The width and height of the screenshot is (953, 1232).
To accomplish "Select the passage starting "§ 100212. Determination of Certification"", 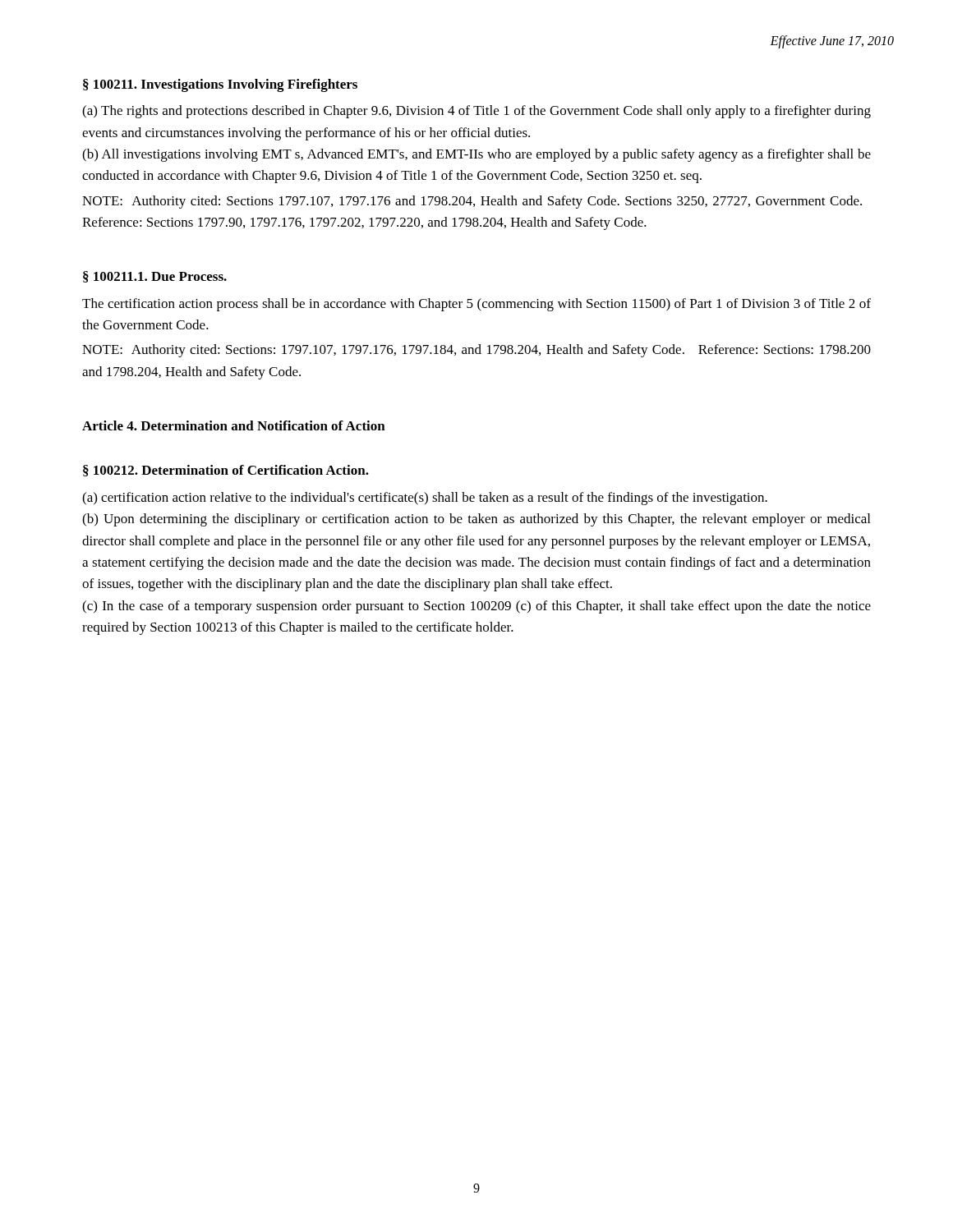I will [225, 471].
